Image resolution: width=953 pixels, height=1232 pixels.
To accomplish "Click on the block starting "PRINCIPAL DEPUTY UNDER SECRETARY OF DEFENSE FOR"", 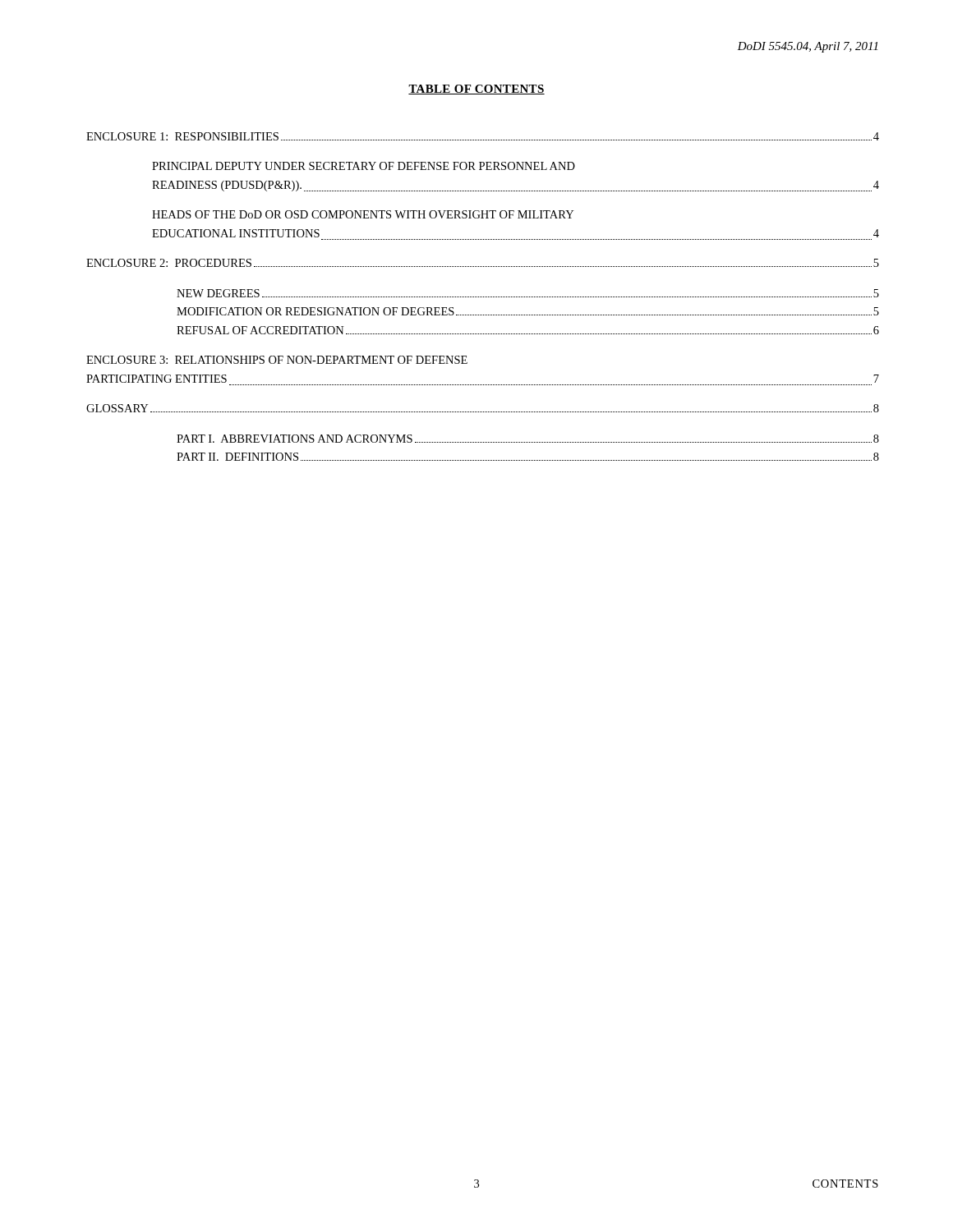I will tap(483, 176).
